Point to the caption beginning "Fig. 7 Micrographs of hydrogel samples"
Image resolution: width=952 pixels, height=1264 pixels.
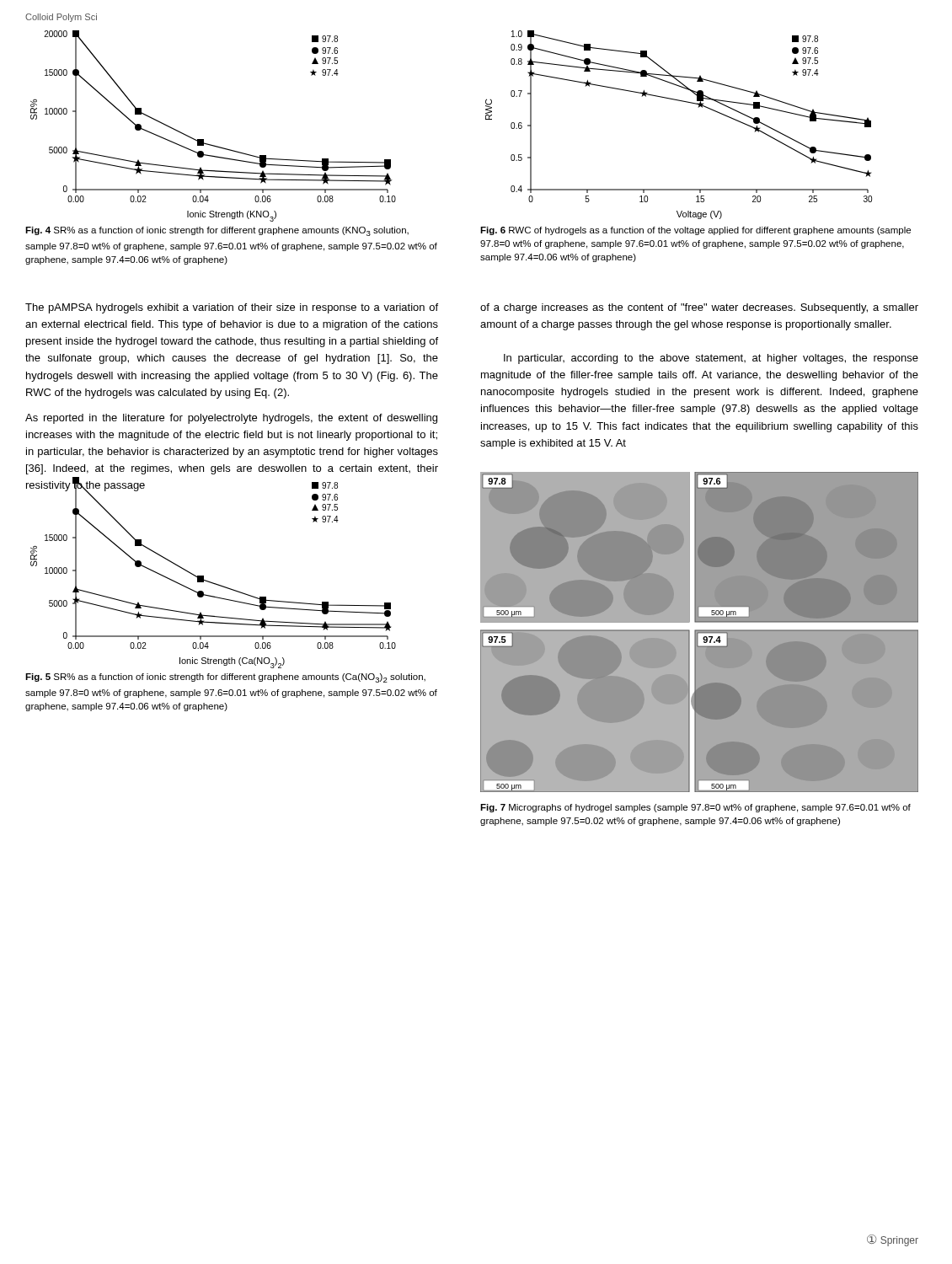point(695,814)
